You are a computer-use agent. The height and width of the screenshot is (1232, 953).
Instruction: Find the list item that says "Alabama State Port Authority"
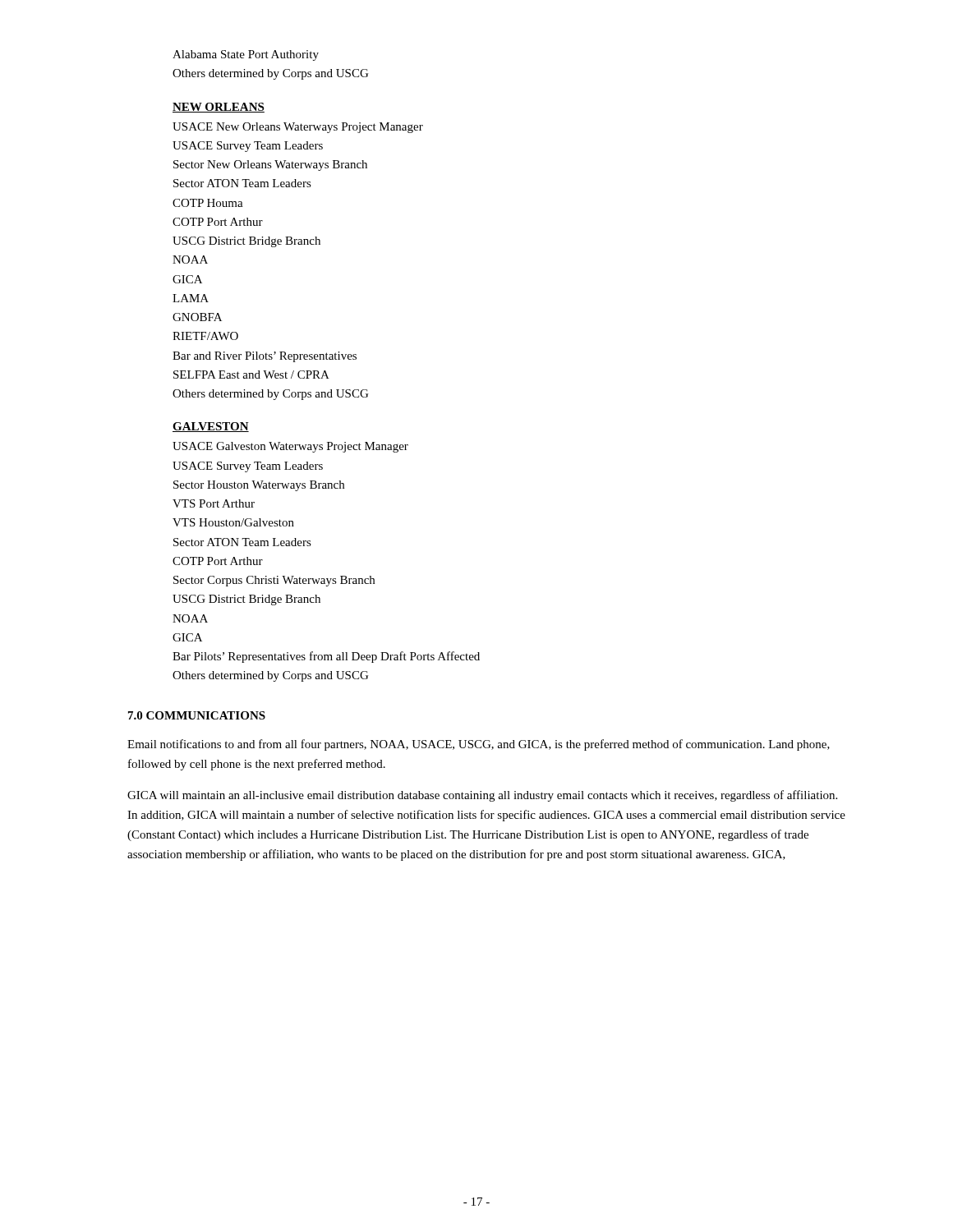[246, 54]
